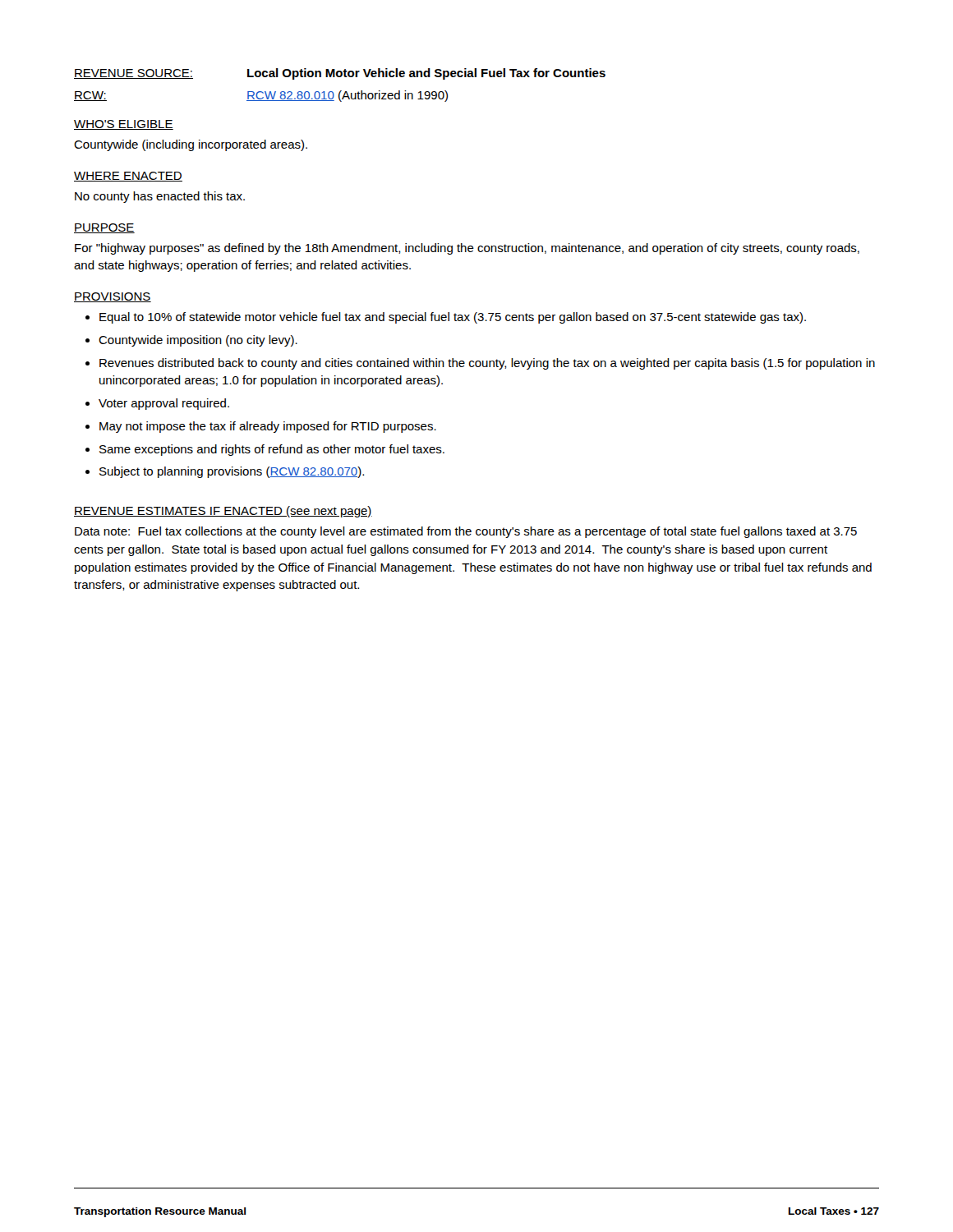Locate the passage starting "May not impose the"
Viewport: 953px width, 1232px height.
268,426
